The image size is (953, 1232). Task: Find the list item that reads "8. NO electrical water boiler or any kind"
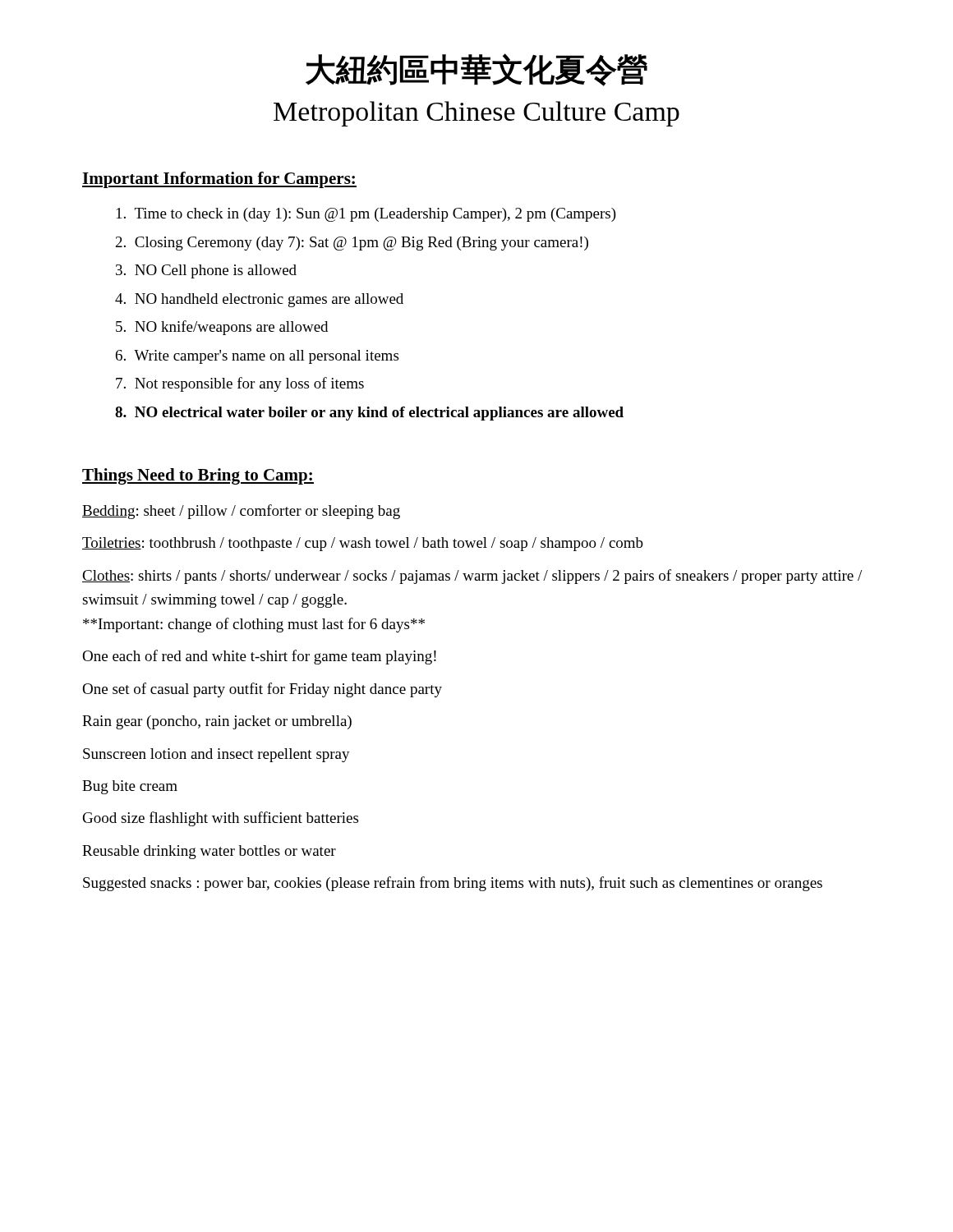tap(369, 411)
